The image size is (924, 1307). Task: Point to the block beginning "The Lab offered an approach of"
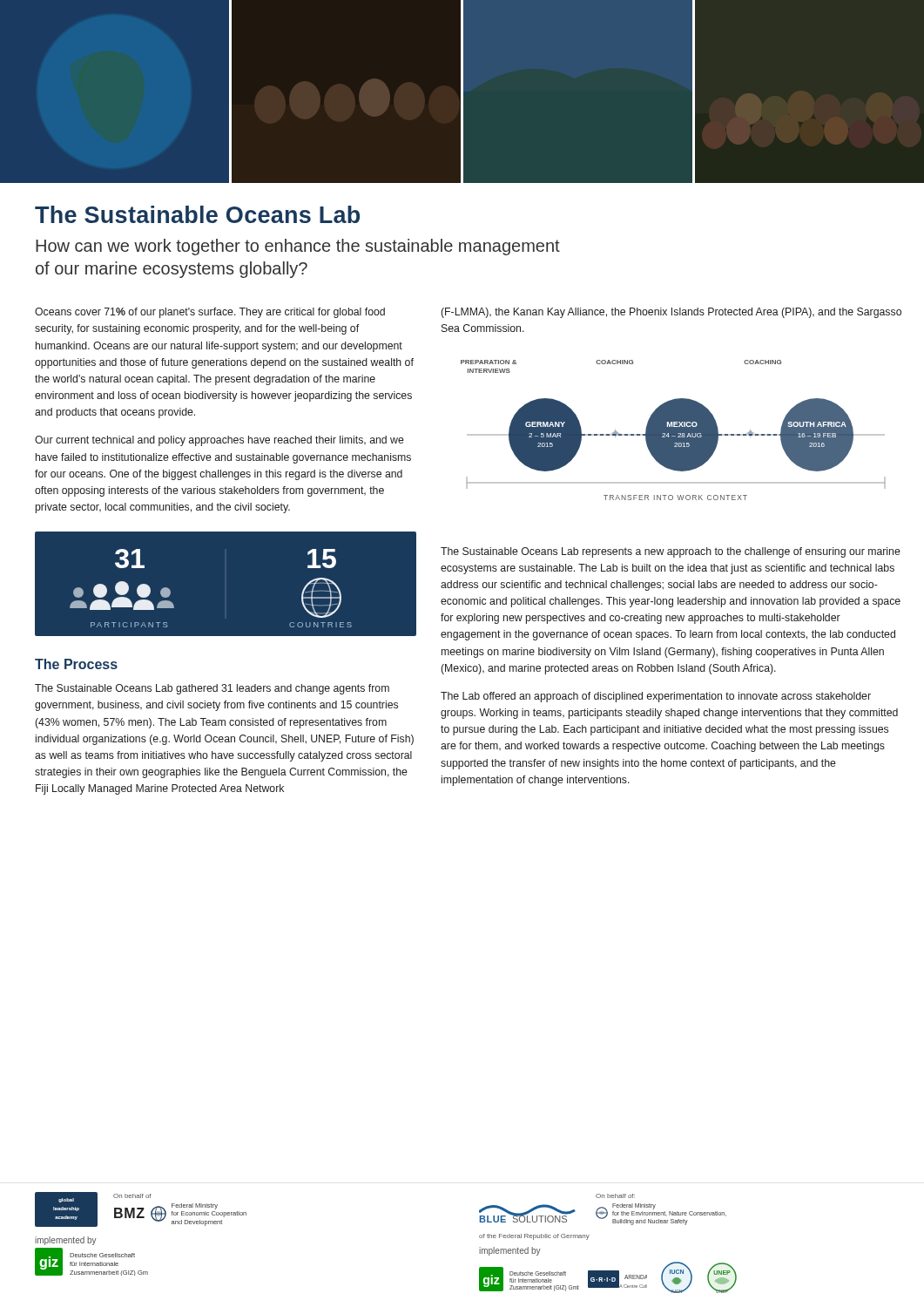point(669,738)
